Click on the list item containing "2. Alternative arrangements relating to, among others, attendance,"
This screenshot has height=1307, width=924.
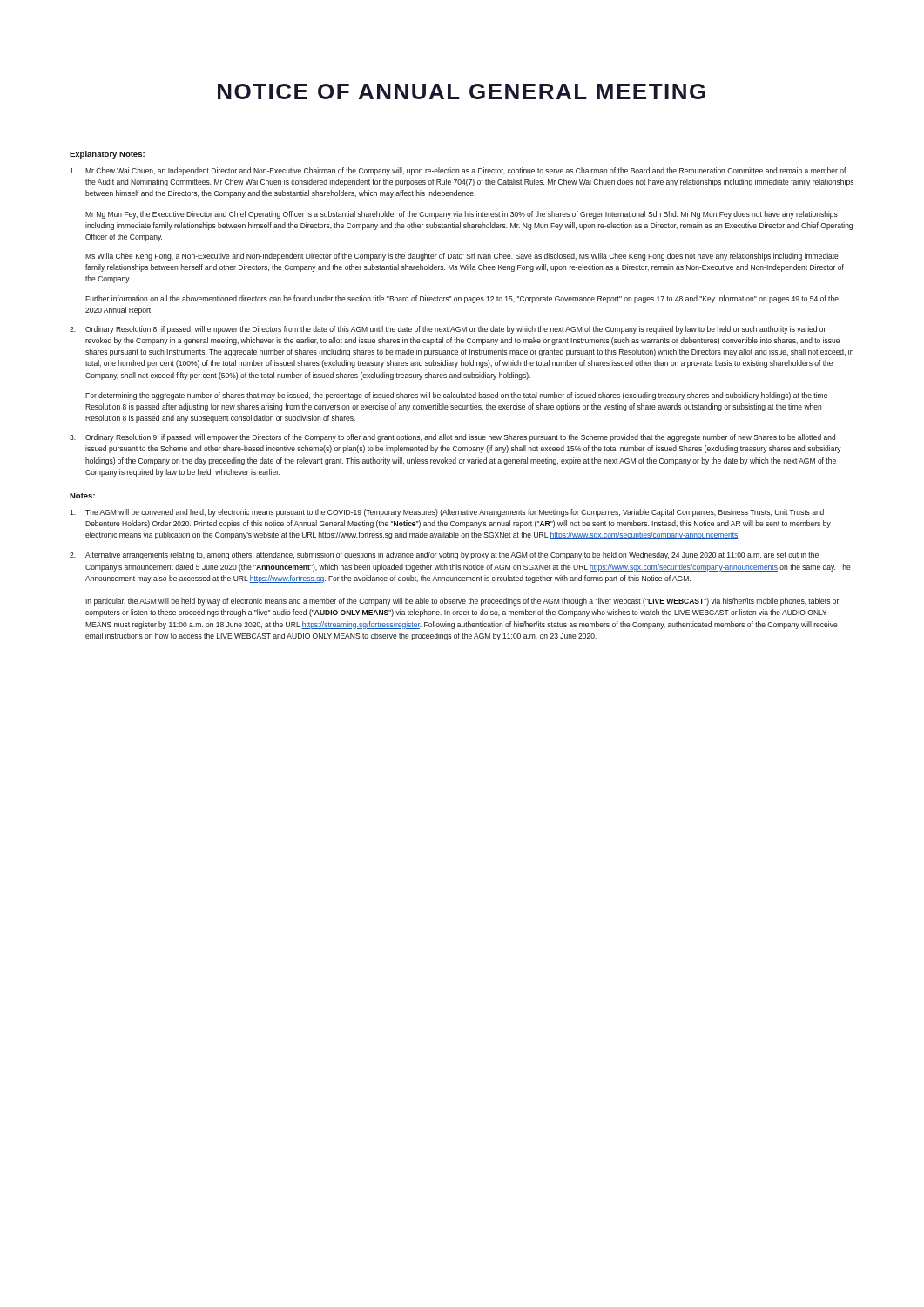click(462, 596)
